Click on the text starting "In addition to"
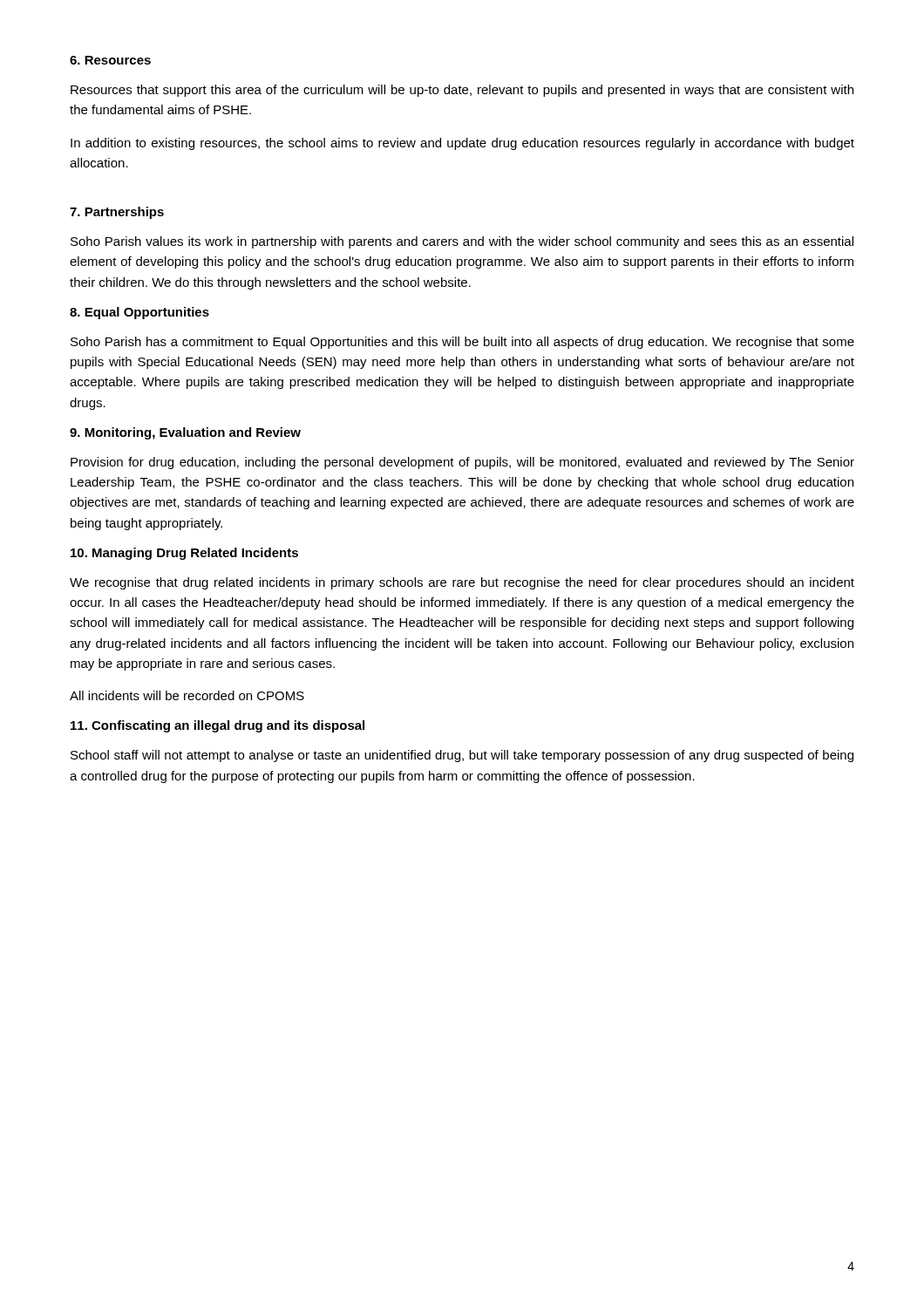The height and width of the screenshot is (1308, 924). [462, 152]
